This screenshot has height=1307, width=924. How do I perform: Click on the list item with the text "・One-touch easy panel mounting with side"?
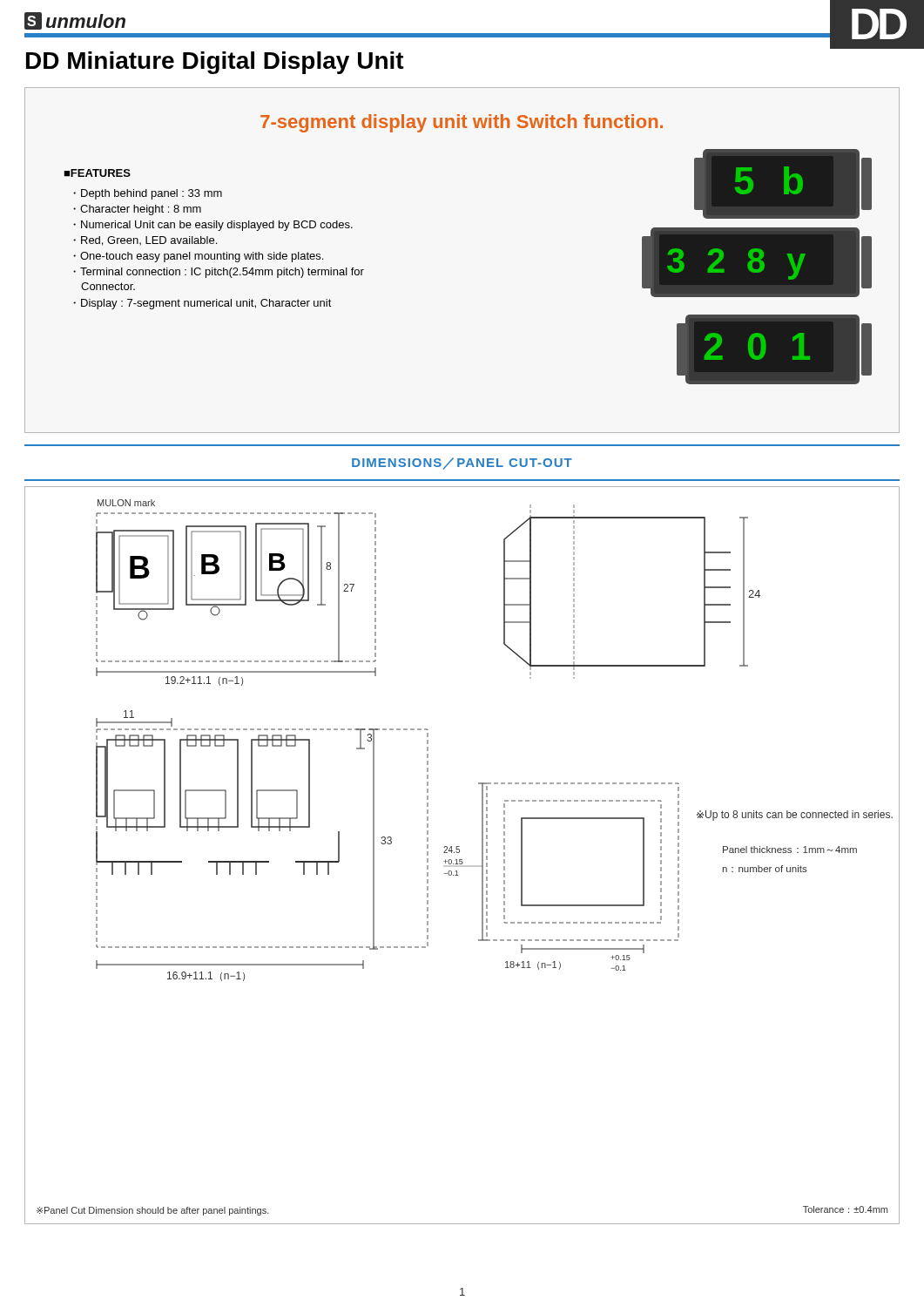197,256
